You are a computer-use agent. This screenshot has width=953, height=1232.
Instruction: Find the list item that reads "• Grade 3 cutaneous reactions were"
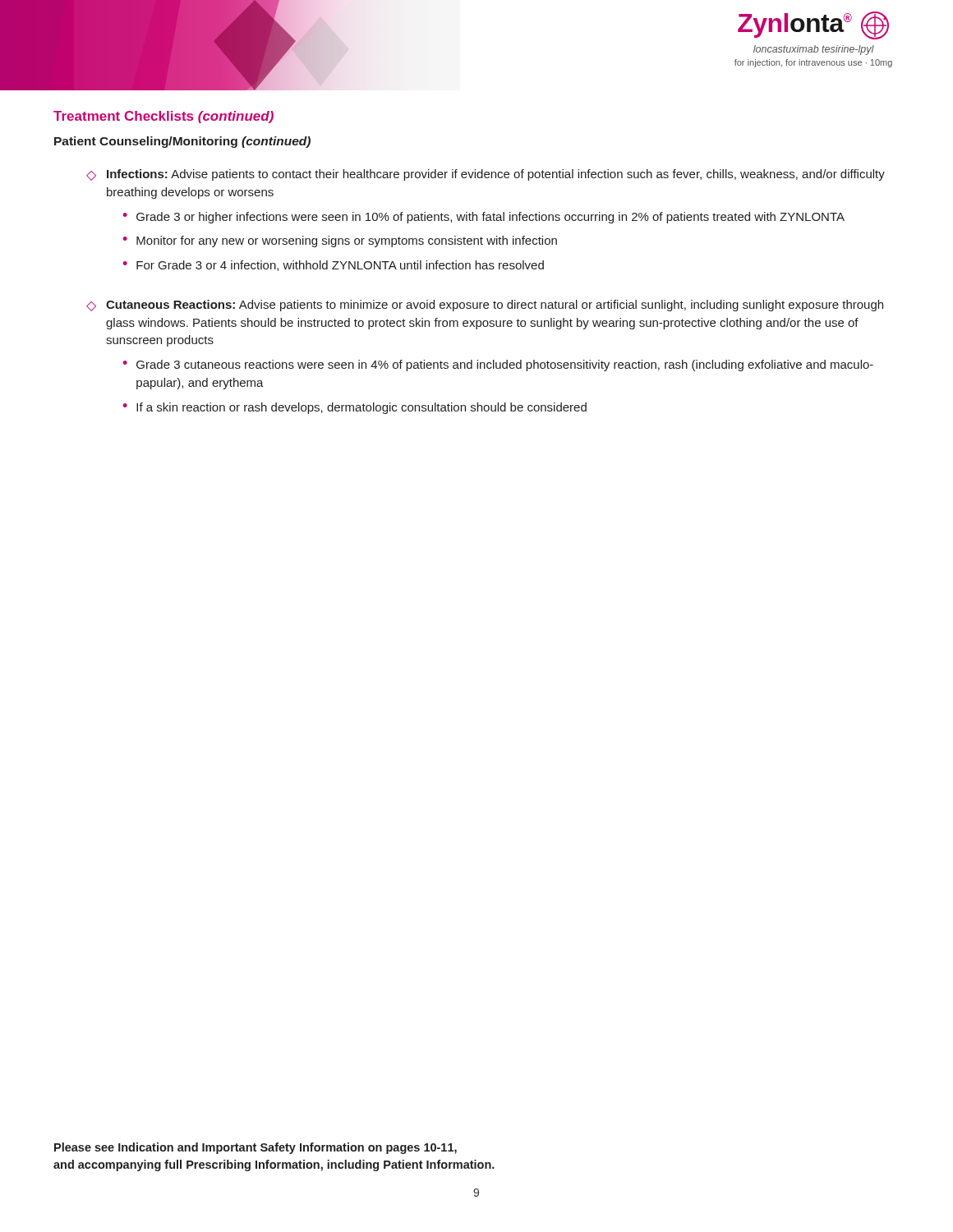(x=511, y=374)
